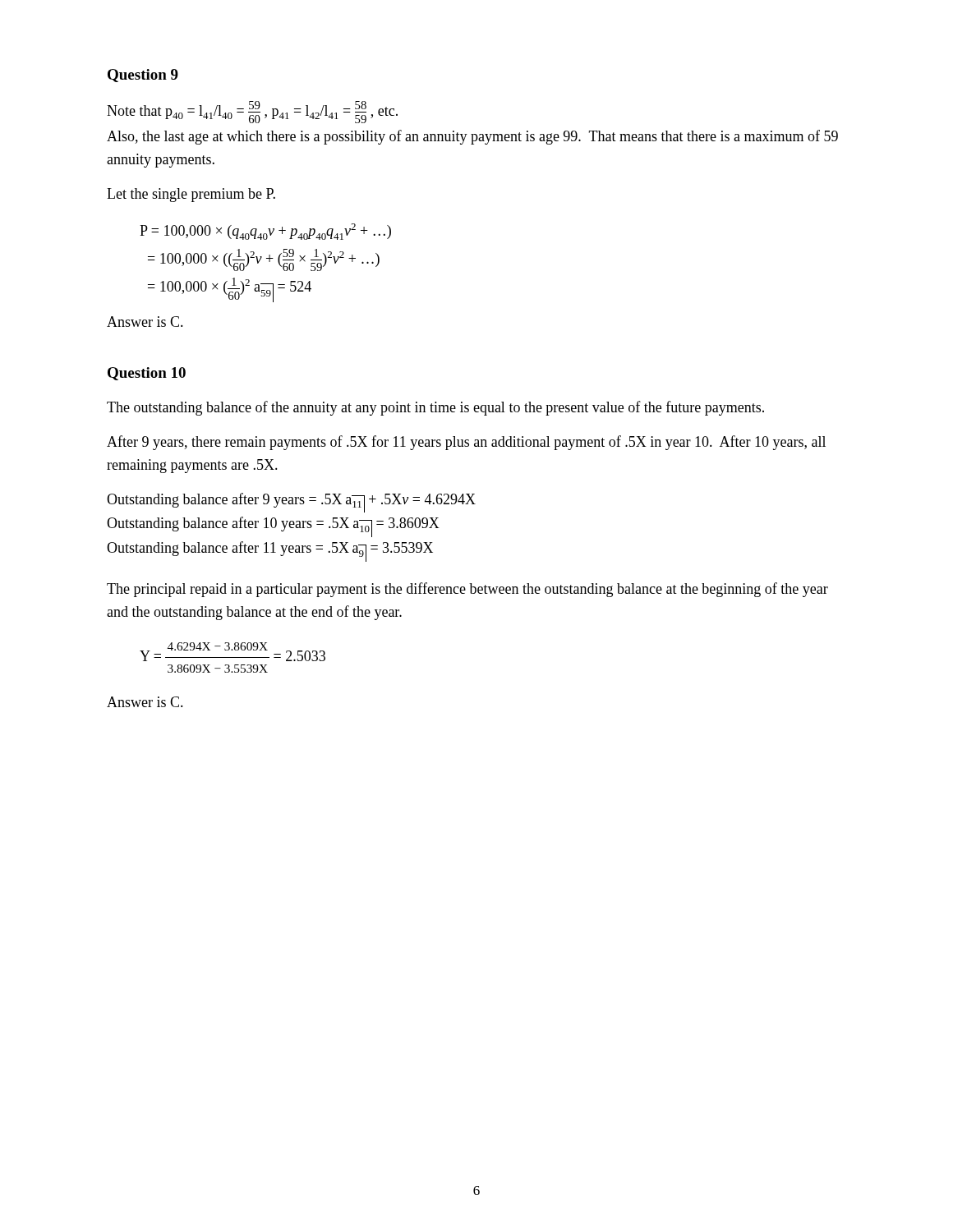This screenshot has width=953, height=1232.
Task: Click on the passage starting "P = 100,000 × (q40q40v + p40p40q41v2"
Action: (266, 261)
